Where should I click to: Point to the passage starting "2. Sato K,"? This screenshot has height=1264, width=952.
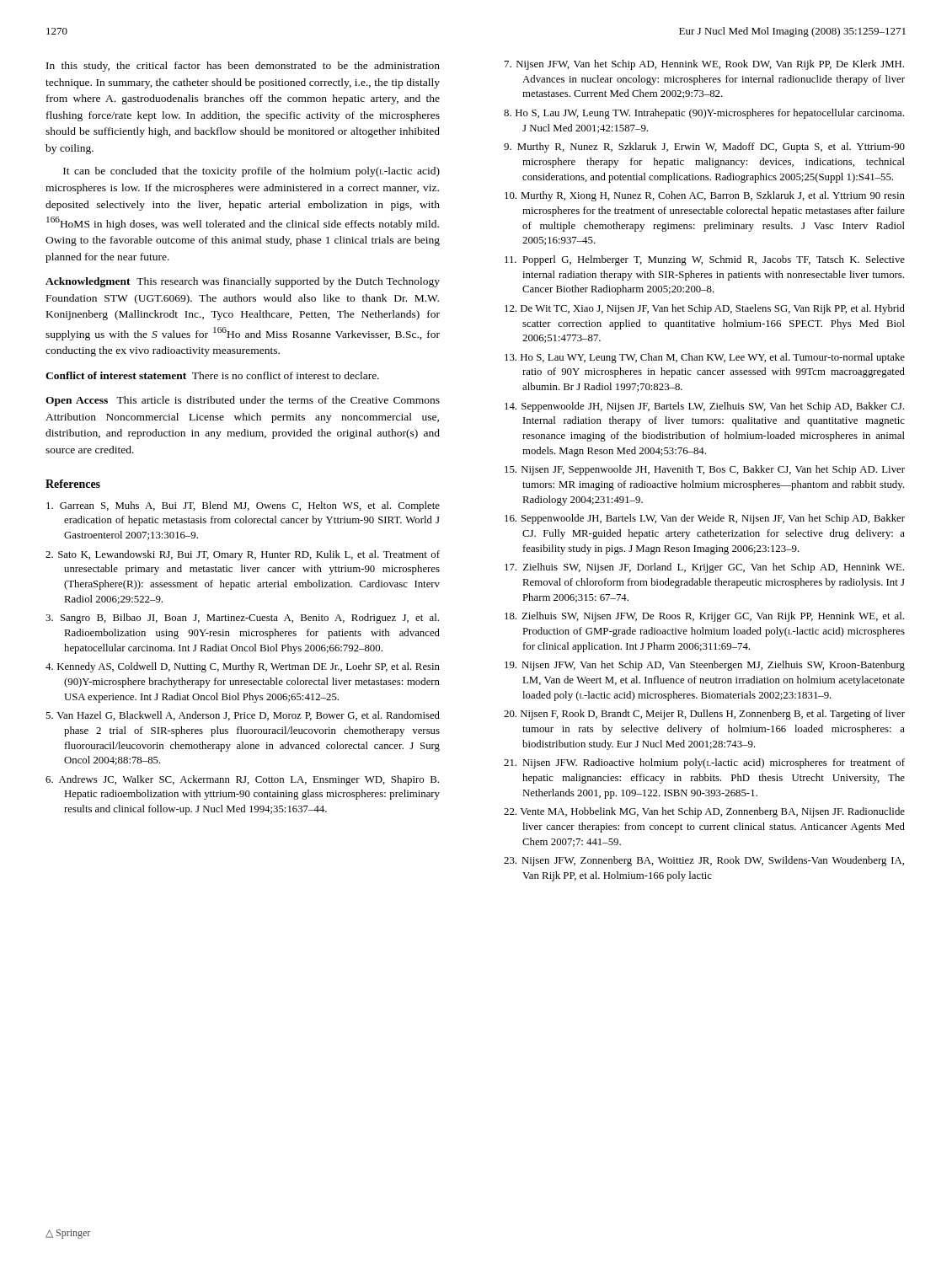(x=243, y=577)
